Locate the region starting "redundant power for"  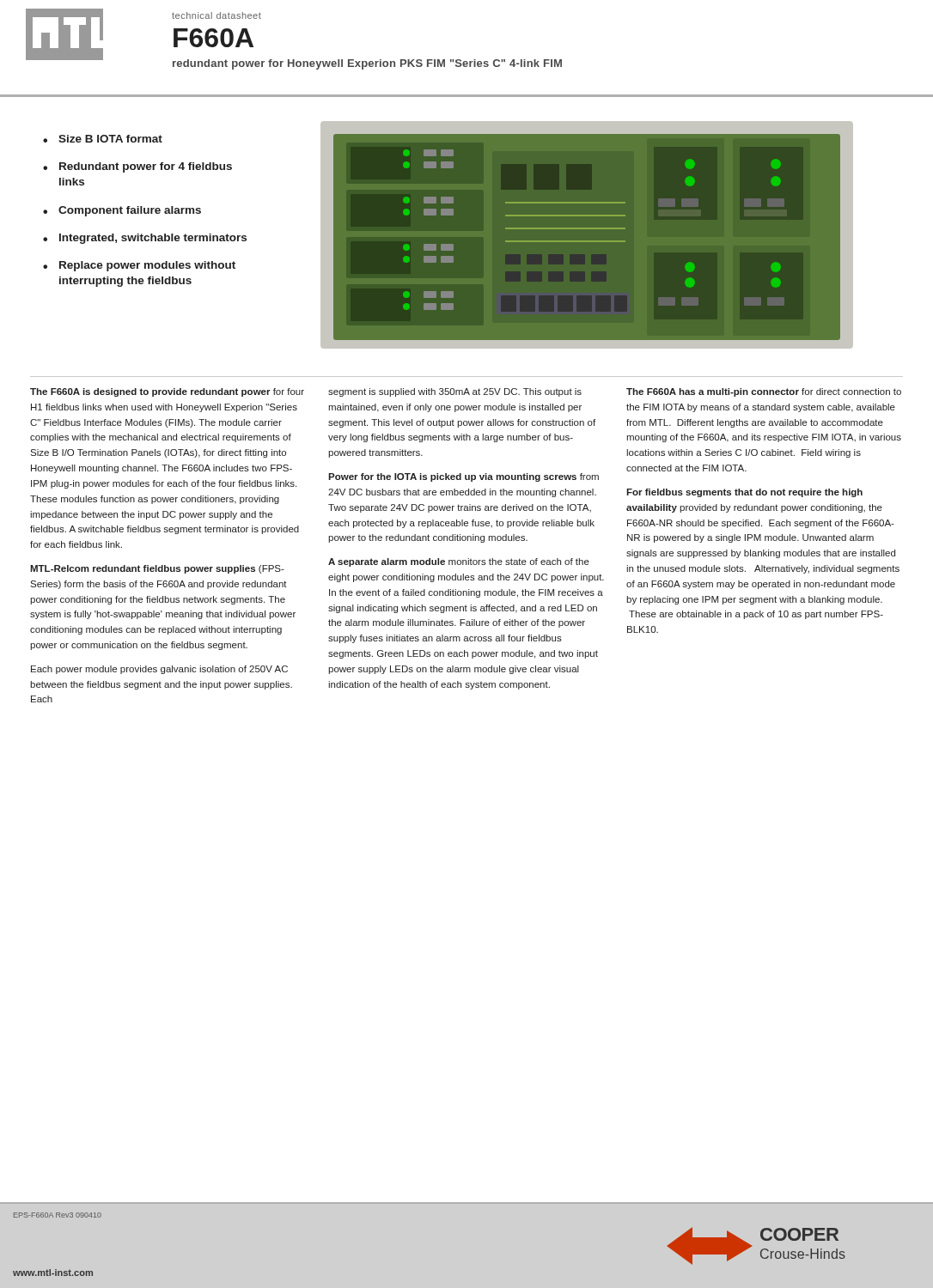pos(367,63)
